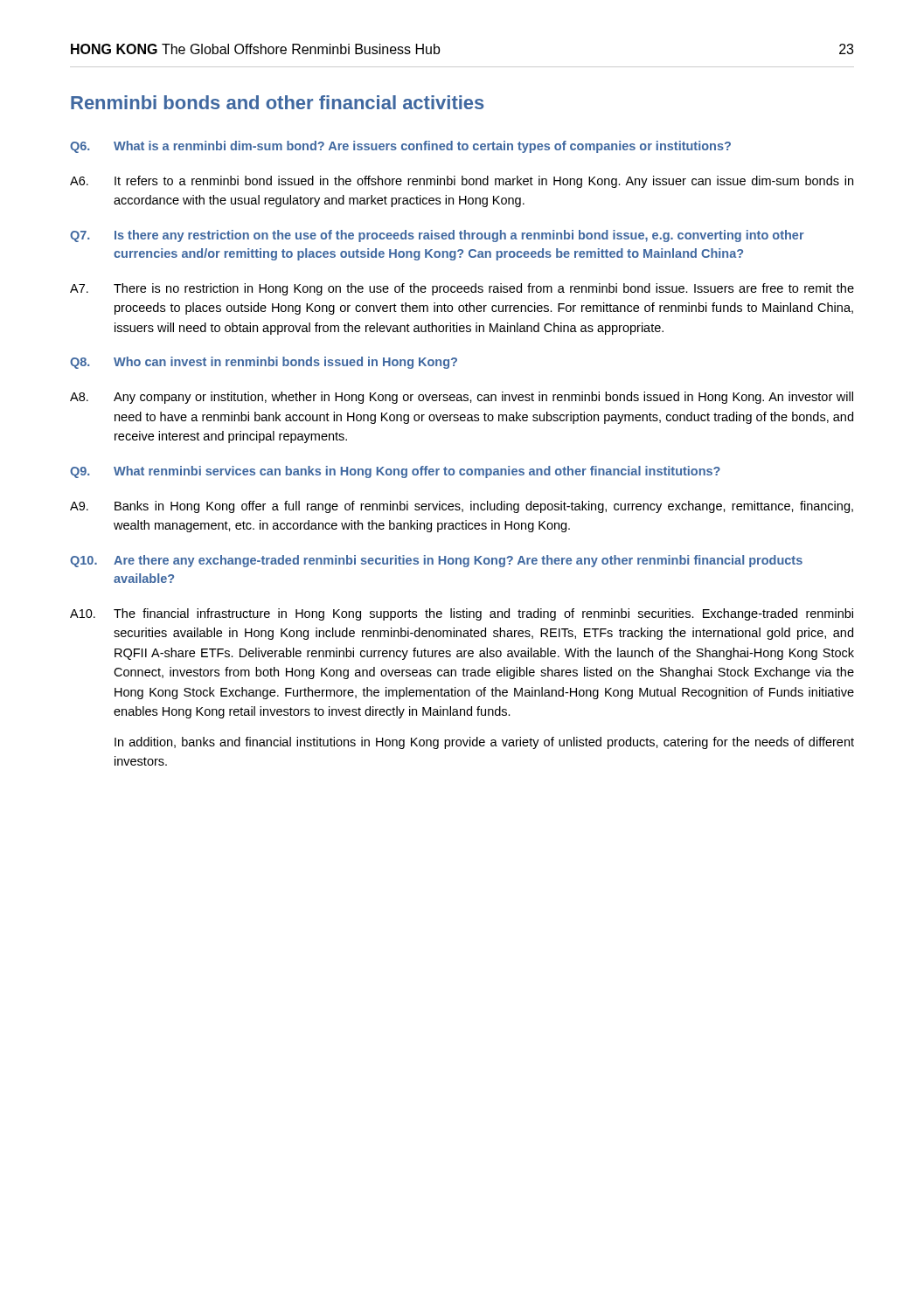Click on the text block with the text "A7. There is no restriction in Hong"
Viewport: 924px width, 1311px height.
click(462, 308)
